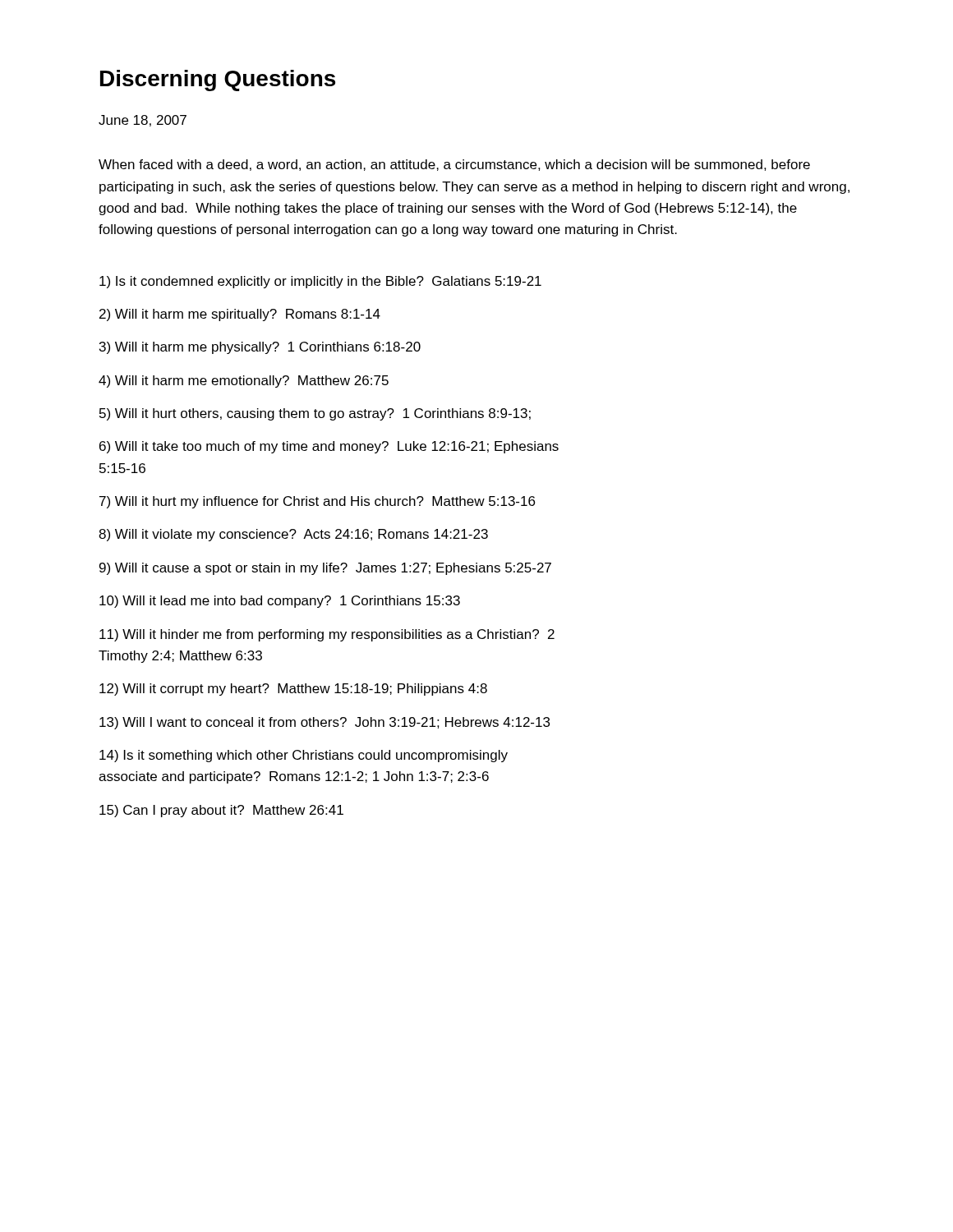Locate the block of text that opens with "15) Can I pray about it? Matthew"

[x=221, y=810]
